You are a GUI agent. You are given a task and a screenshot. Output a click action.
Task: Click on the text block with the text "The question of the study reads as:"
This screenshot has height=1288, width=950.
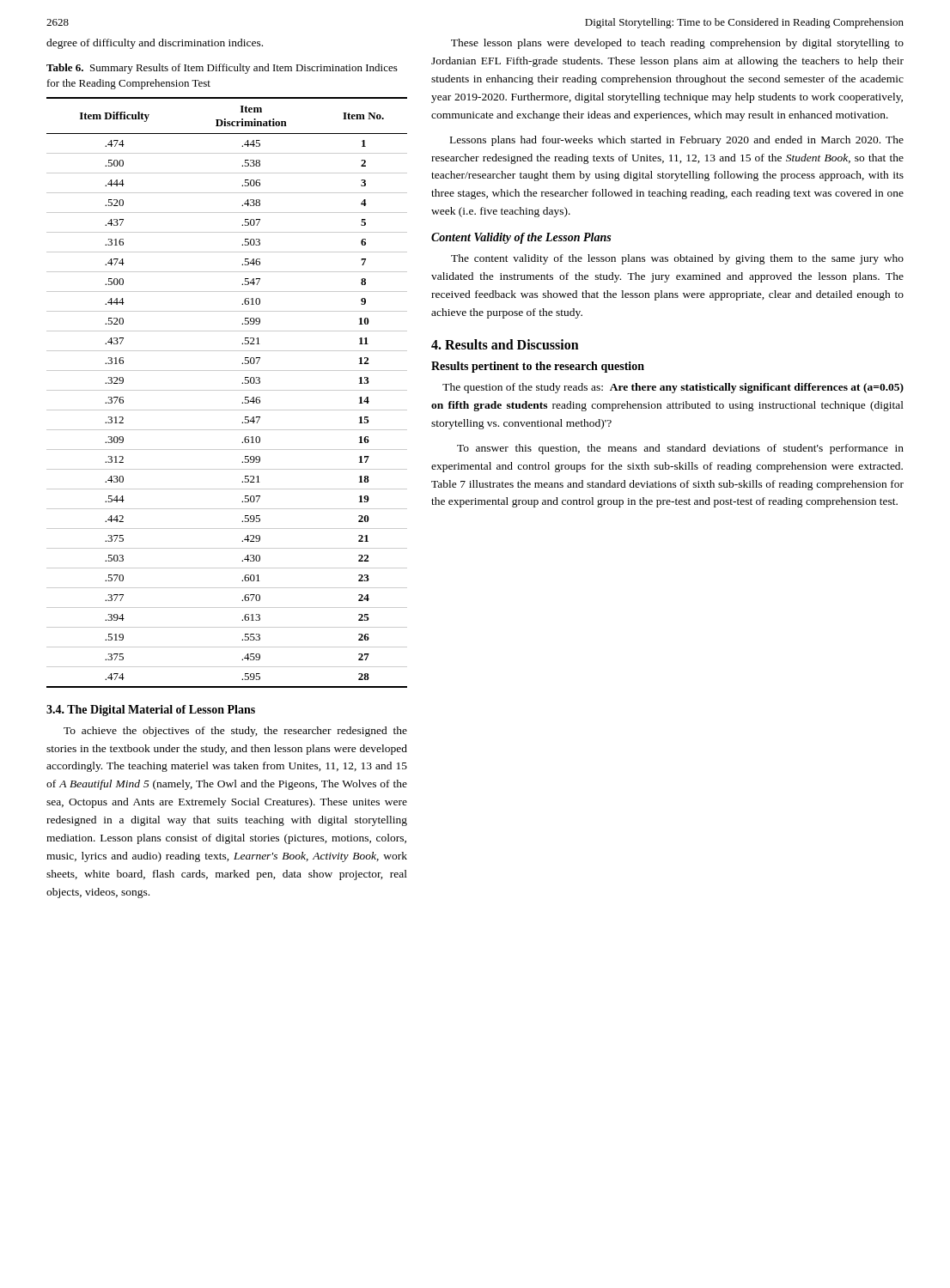pyautogui.click(x=667, y=405)
